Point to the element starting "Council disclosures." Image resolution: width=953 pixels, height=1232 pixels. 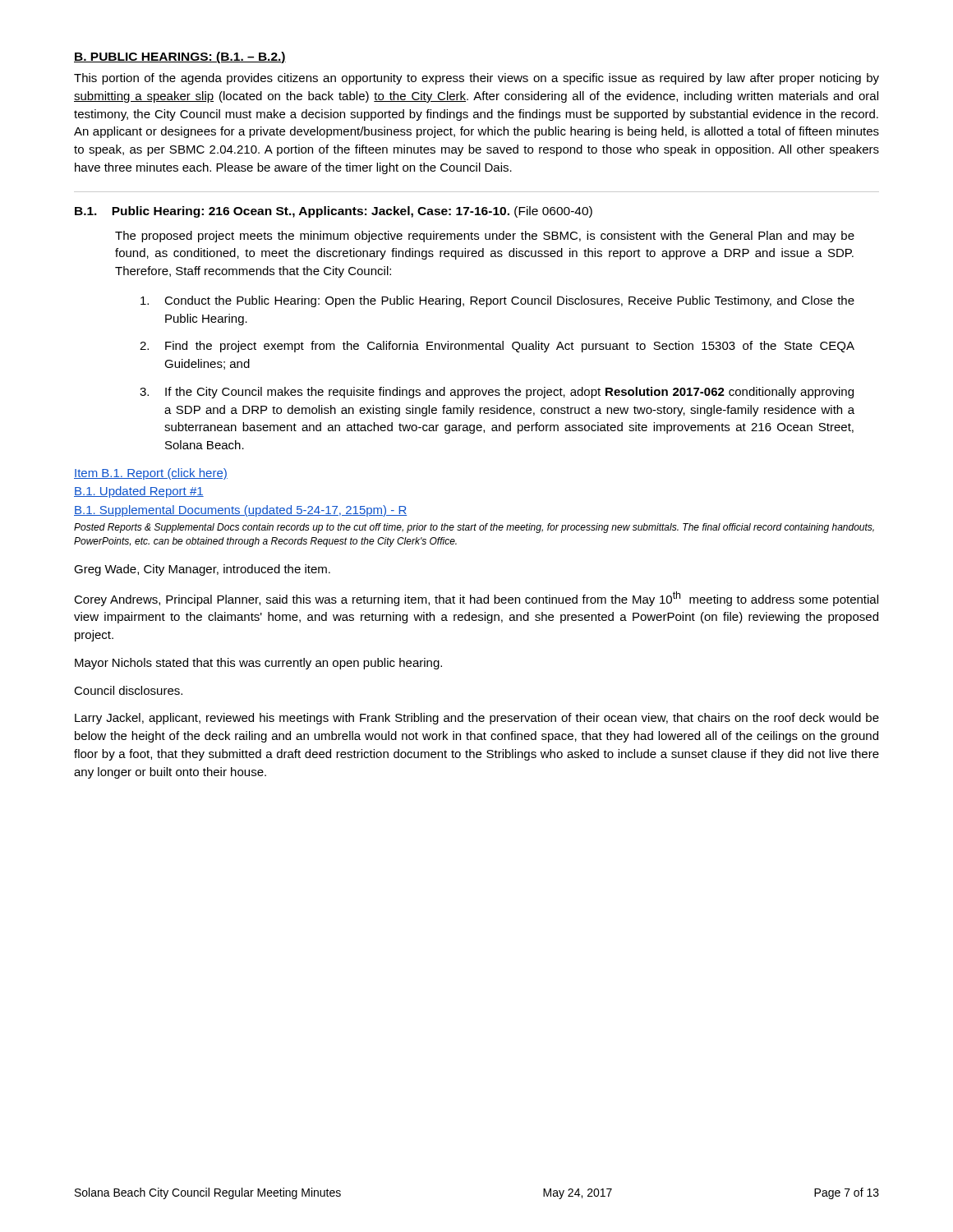point(129,690)
